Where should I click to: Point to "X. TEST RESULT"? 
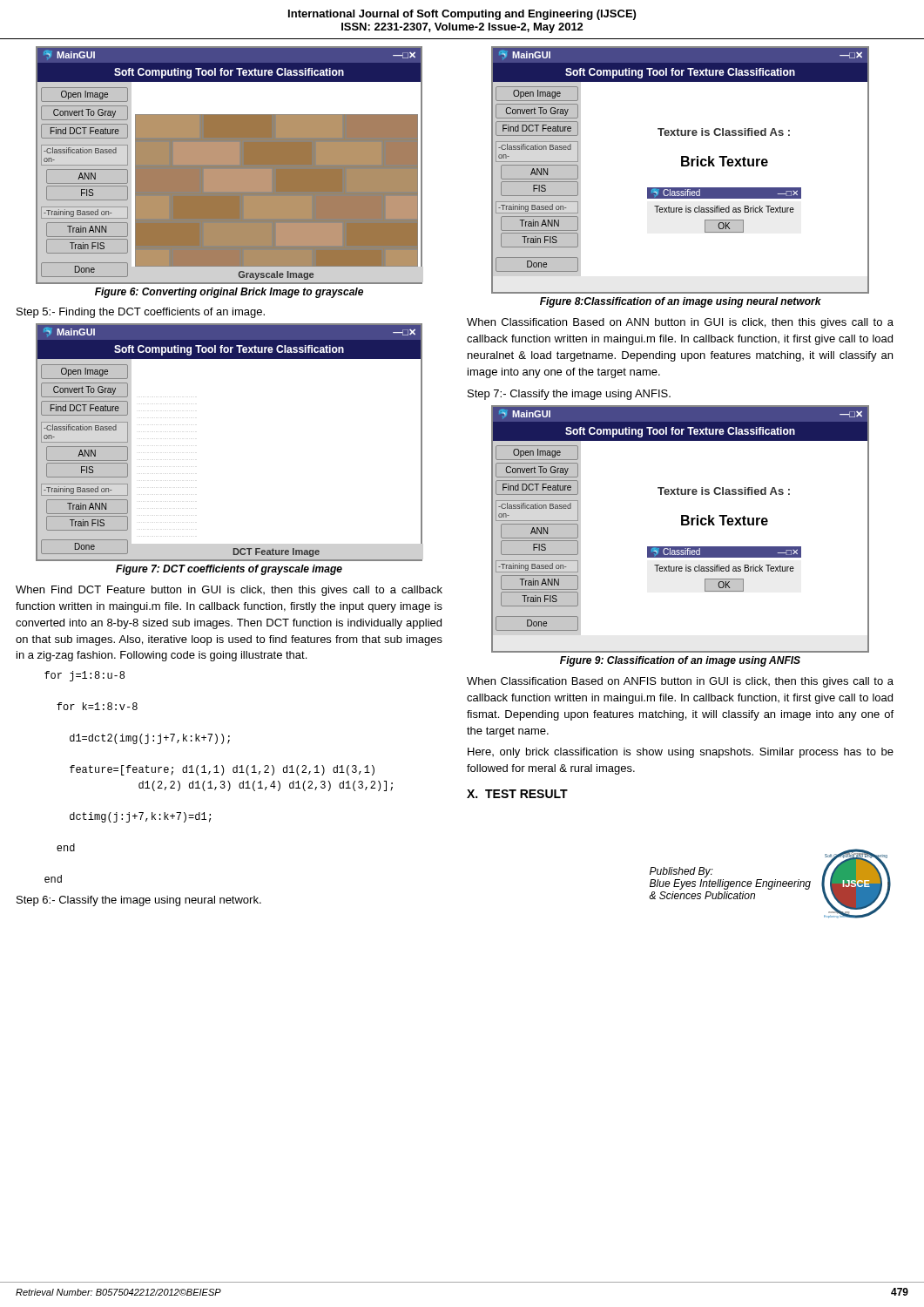pyautogui.click(x=517, y=794)
